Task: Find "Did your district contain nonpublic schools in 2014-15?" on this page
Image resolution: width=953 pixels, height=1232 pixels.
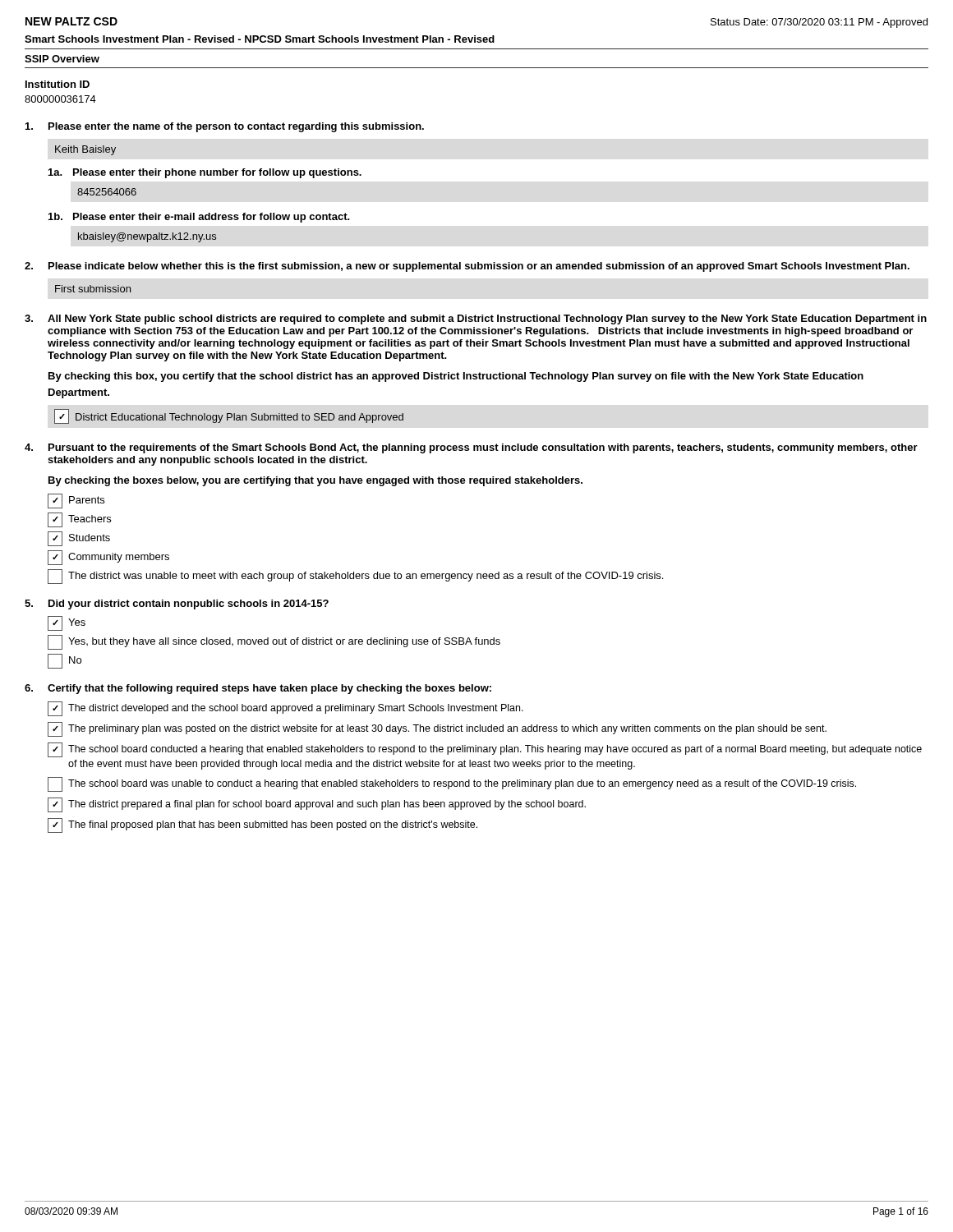Action: (x=188, y=603)
